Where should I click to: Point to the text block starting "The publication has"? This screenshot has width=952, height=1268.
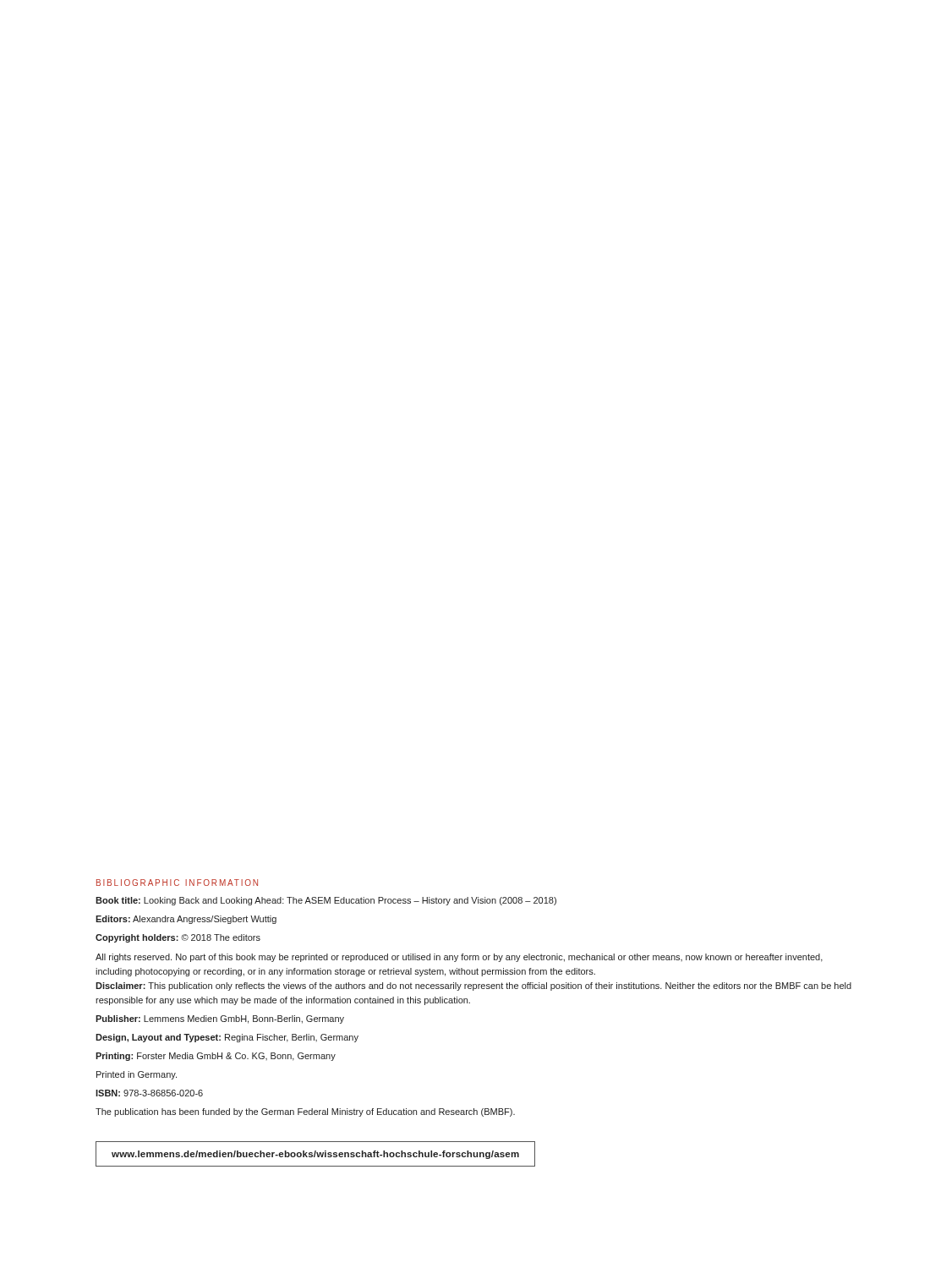[305, 1112]
